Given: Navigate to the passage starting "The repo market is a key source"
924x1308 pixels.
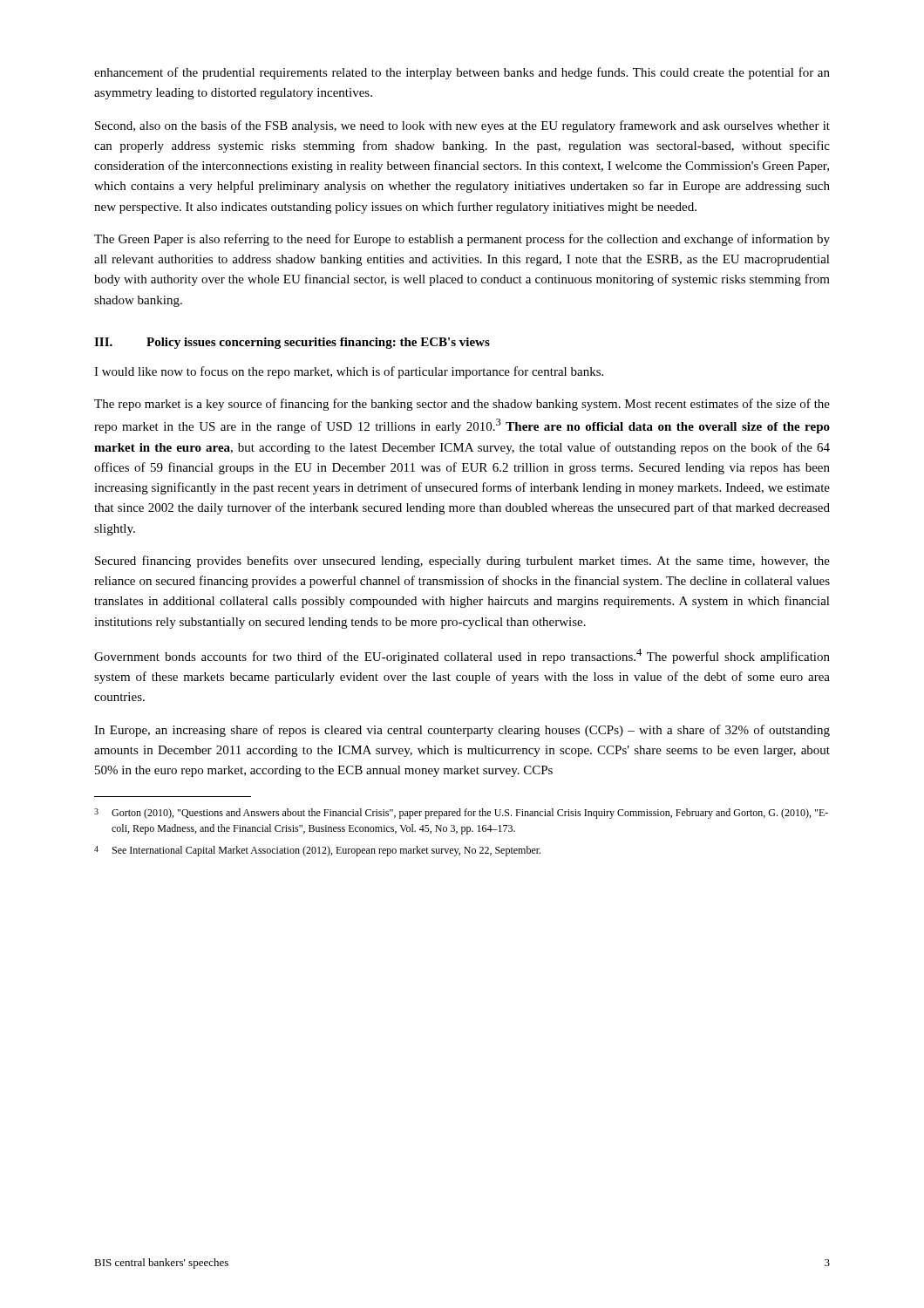Looking at the screenshot, I should 462,466.
